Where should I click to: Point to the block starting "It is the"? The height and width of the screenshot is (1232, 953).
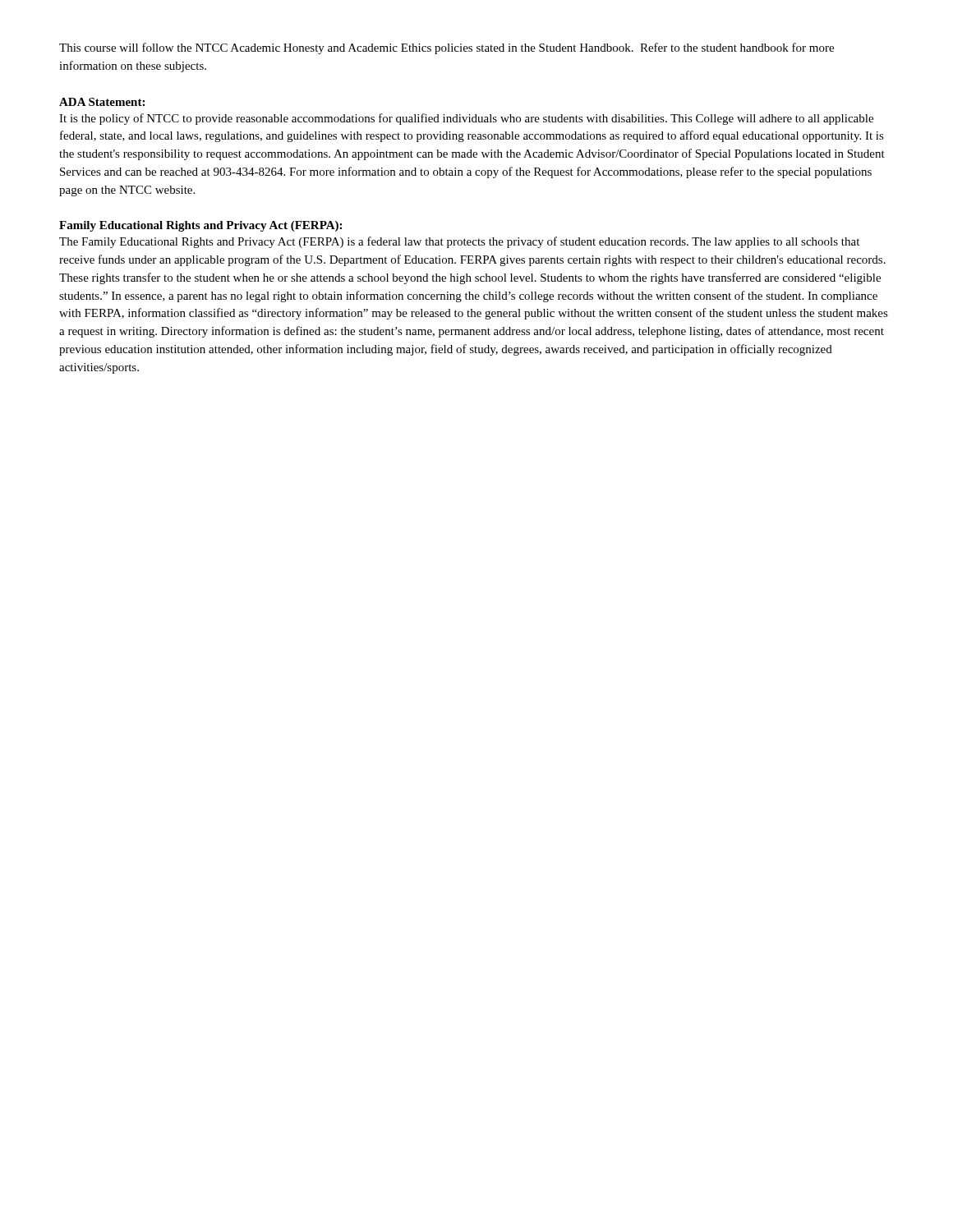click(x=472, y=154)
